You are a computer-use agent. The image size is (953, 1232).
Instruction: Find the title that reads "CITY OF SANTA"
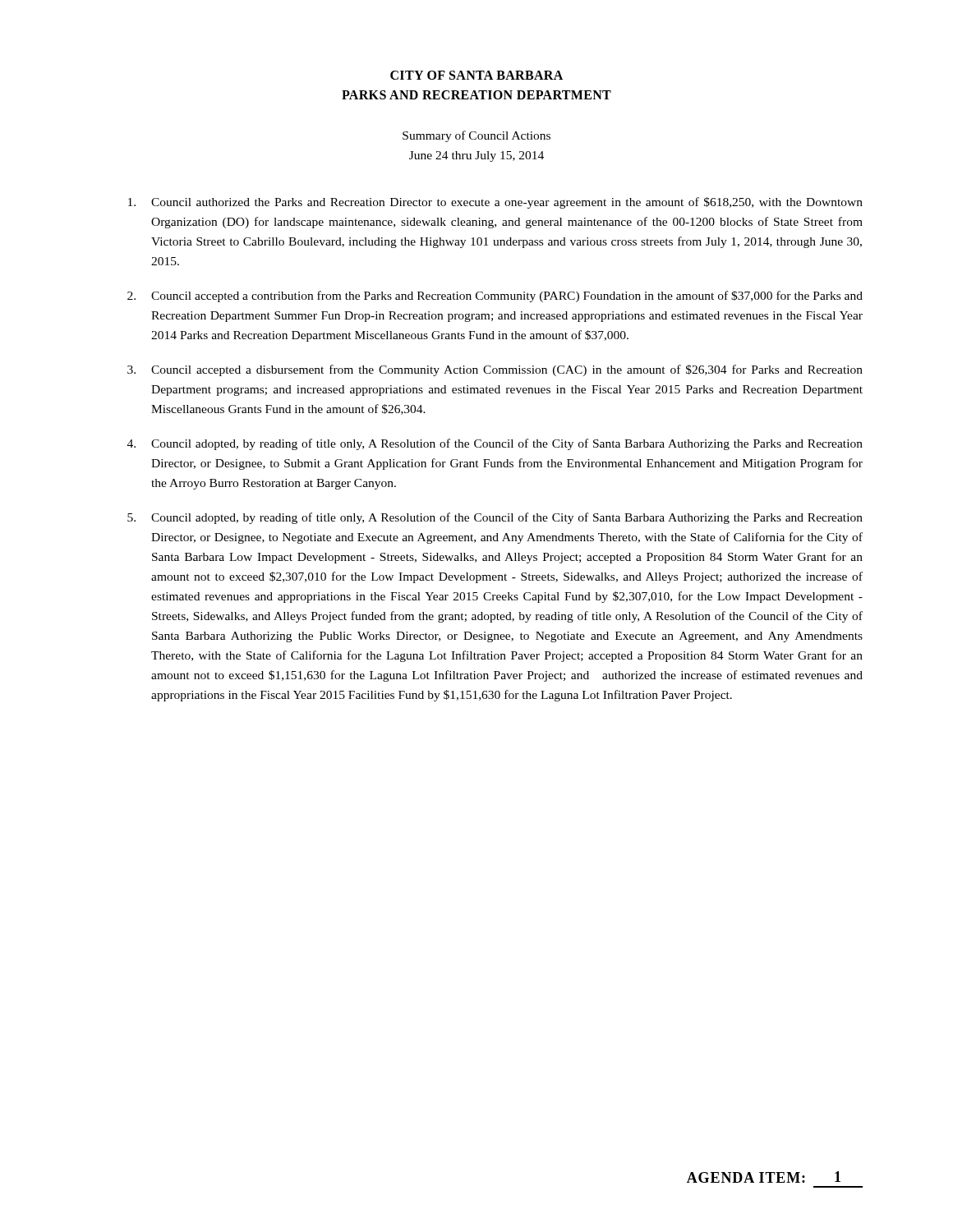coord(476,85)
